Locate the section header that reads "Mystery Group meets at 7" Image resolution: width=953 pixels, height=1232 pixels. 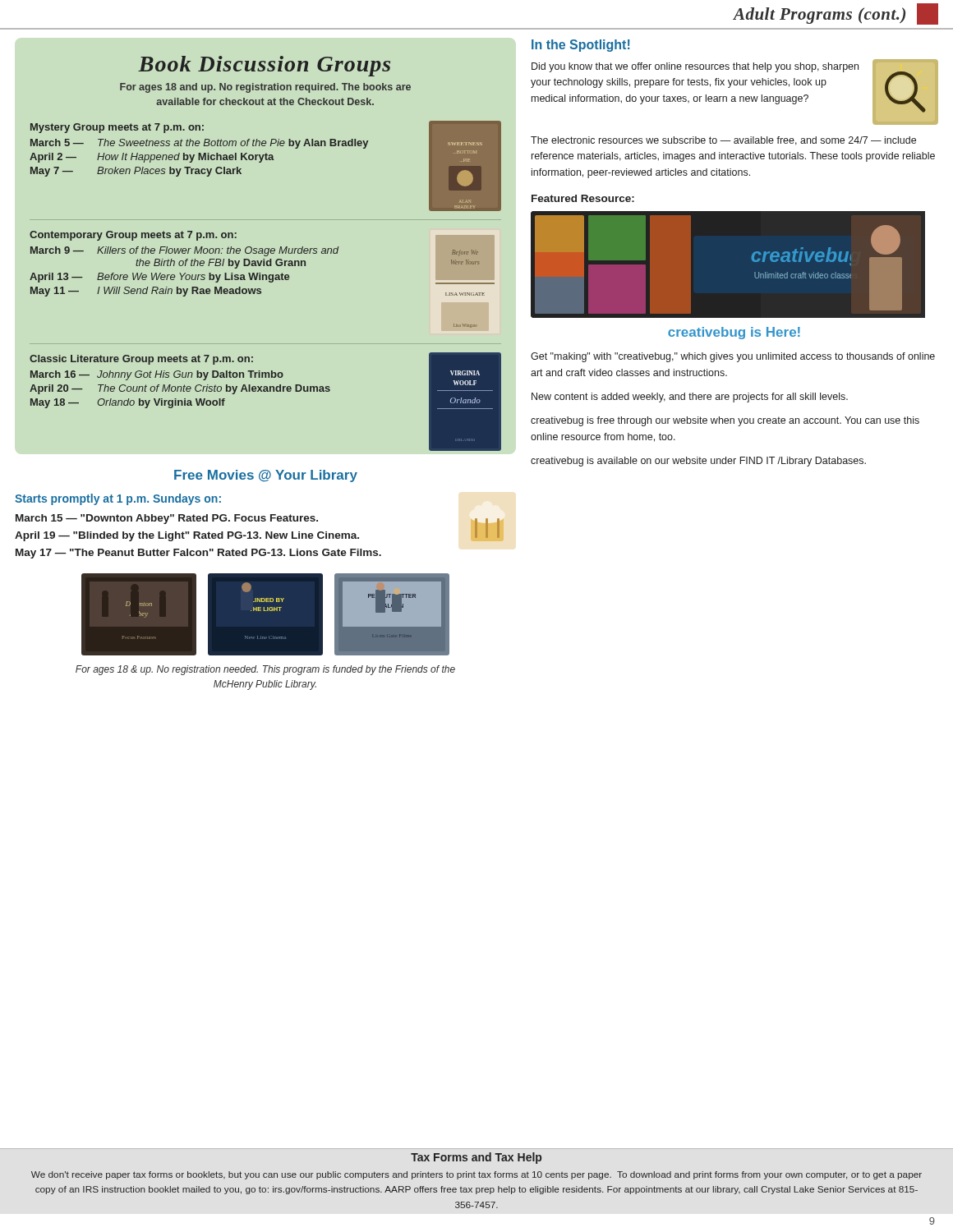(117, 127)
